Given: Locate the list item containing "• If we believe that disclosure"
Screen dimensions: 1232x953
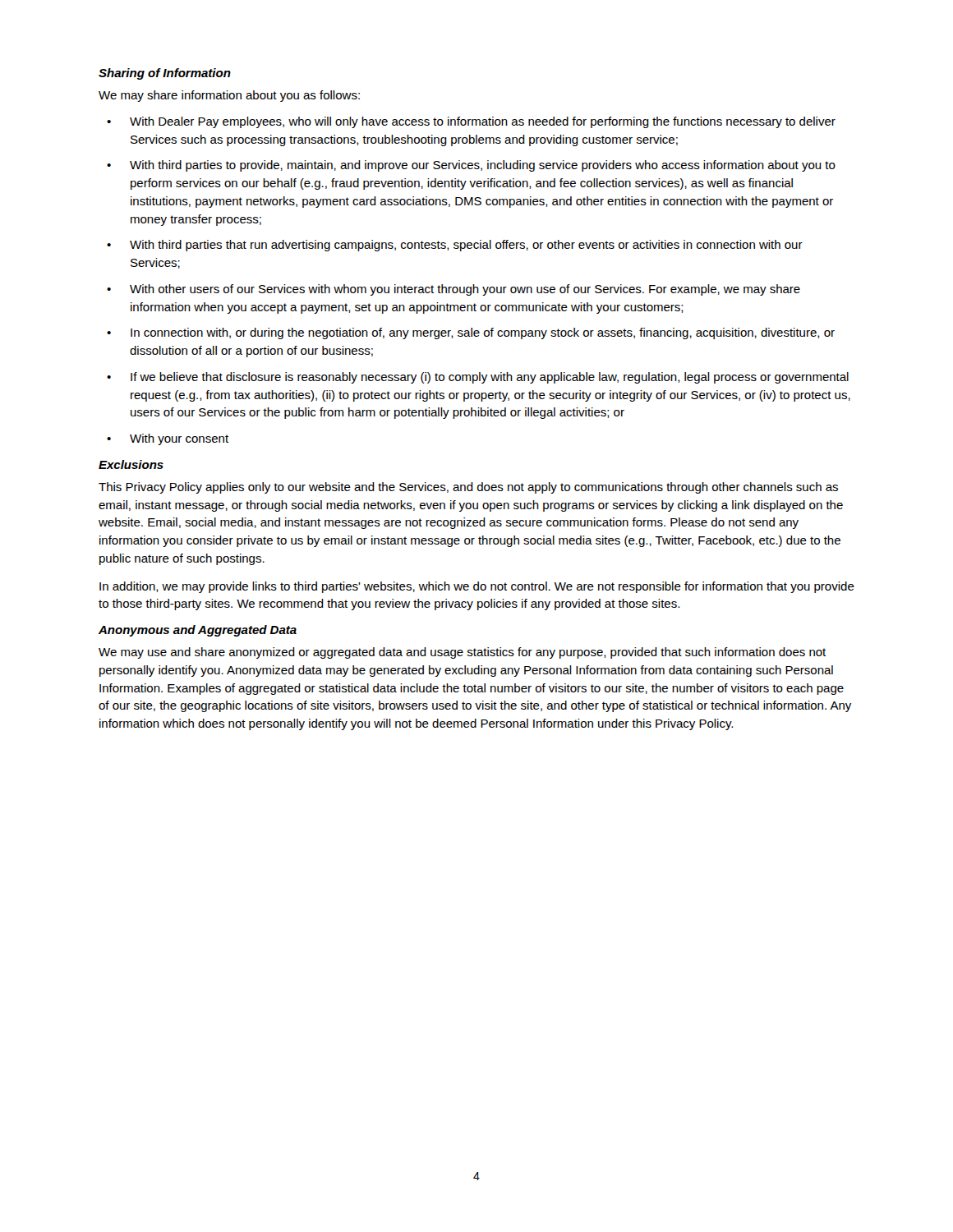Looking at the screenshot, I should pyautogui.click(x=476, y=395).
